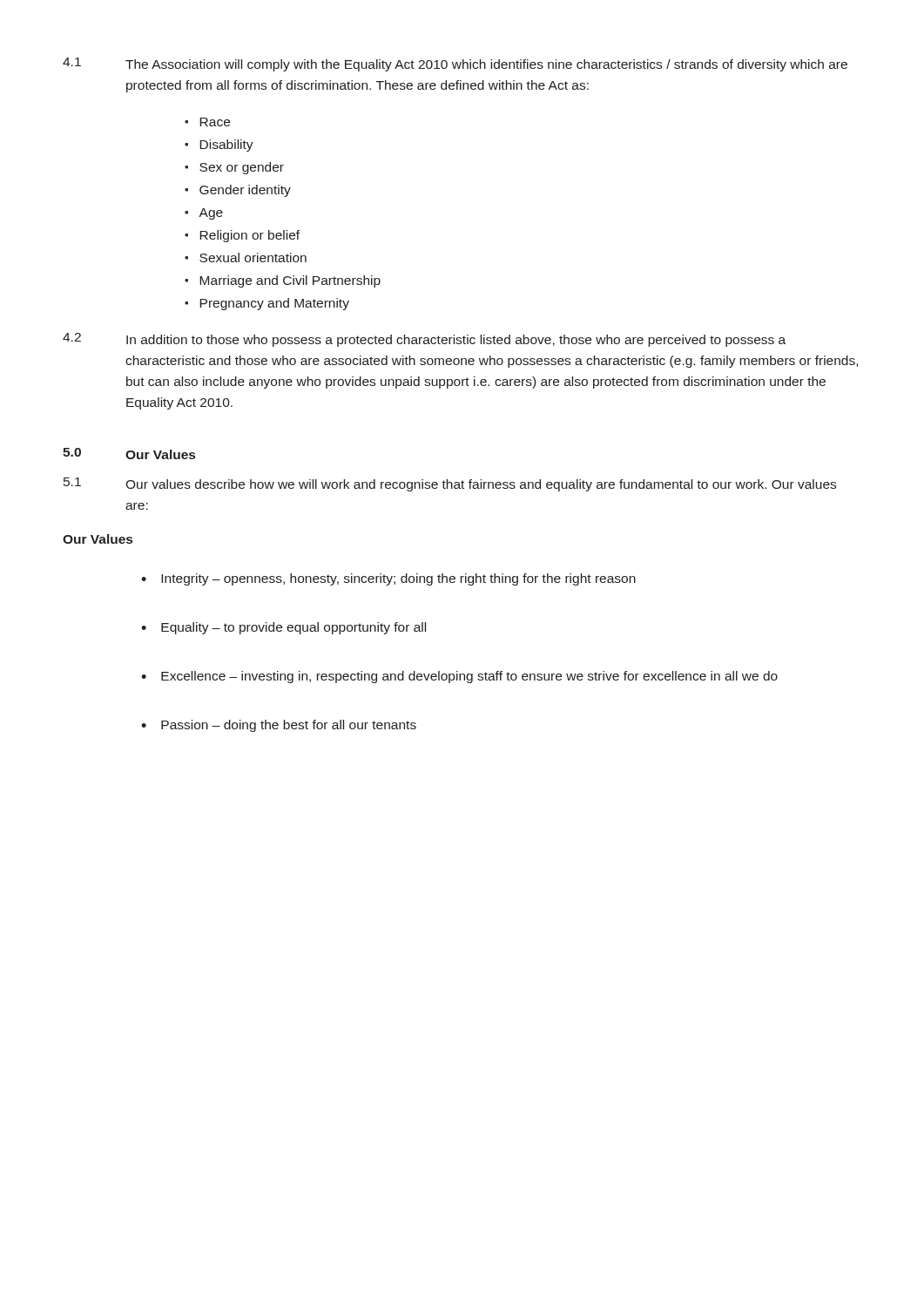
Task: Where is the passage that starts "Excellence – investing in,"?
Action: click(x=501, y=678)
